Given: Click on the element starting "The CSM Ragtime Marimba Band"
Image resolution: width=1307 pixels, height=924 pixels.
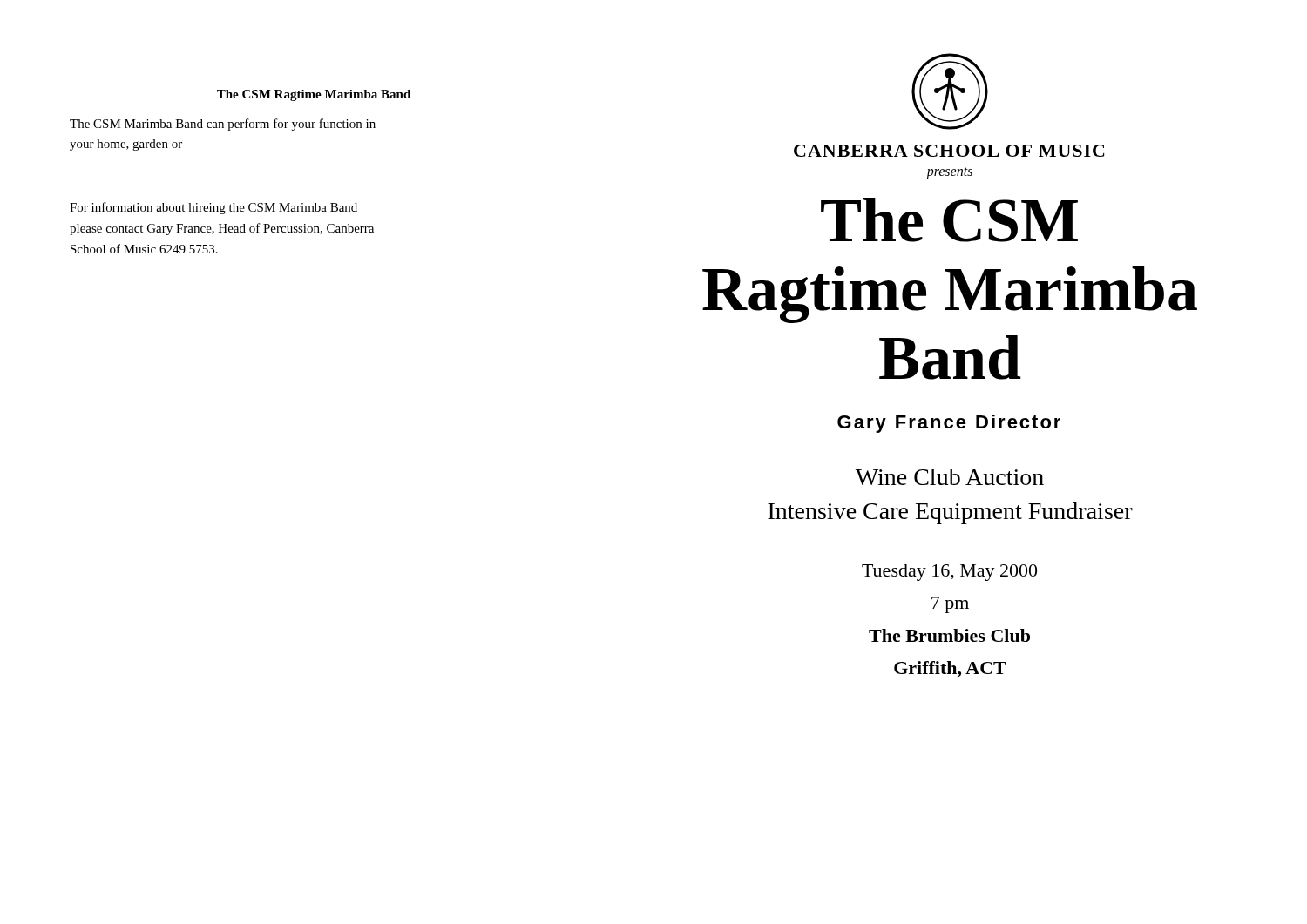Looking at the screenshot, I should pos(314,94).
